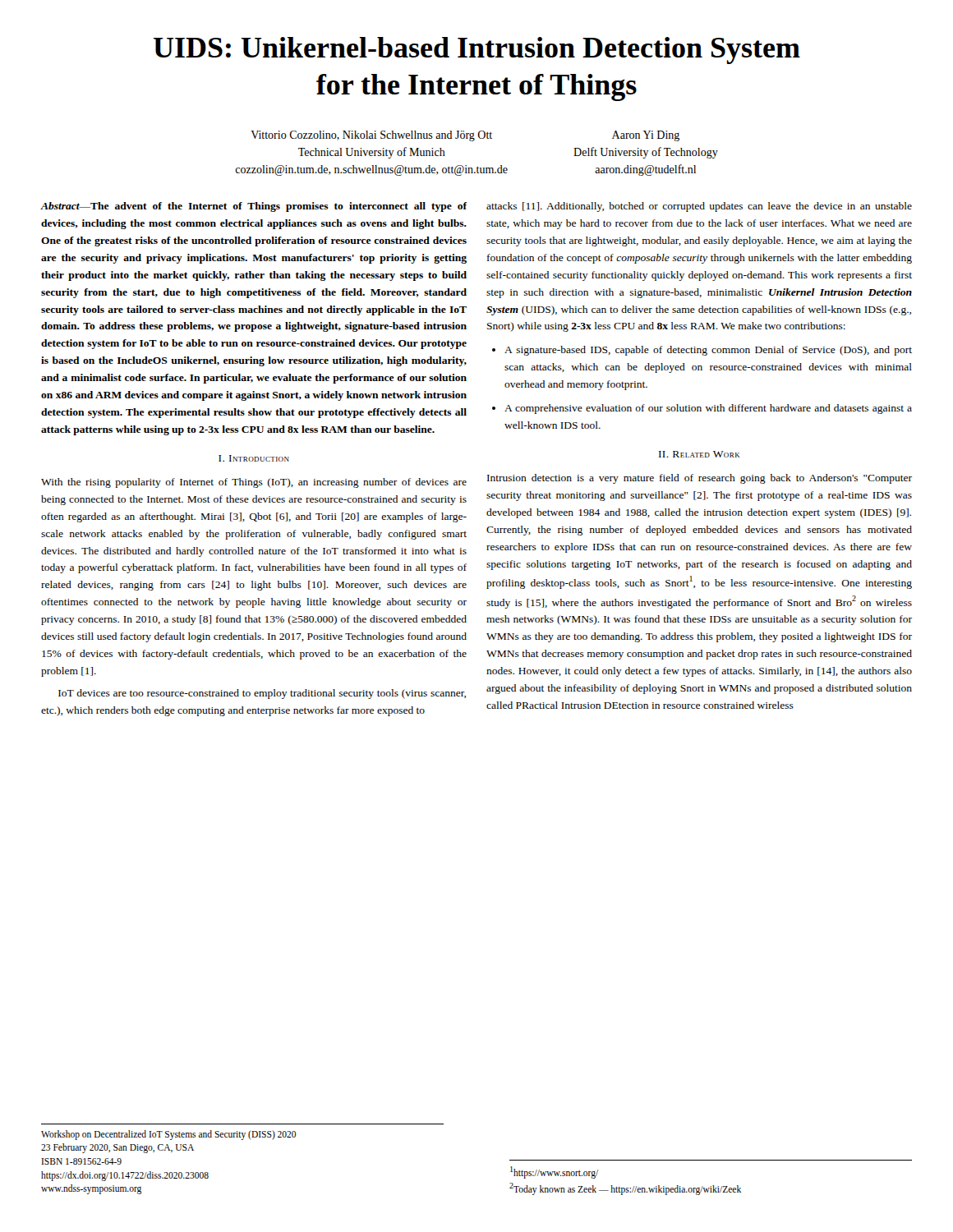The height and width of the screenshot is (1232, 953).
Task: Point to the block beginning "A signature-based IDS, capable"
Action: tap(708, 367)
